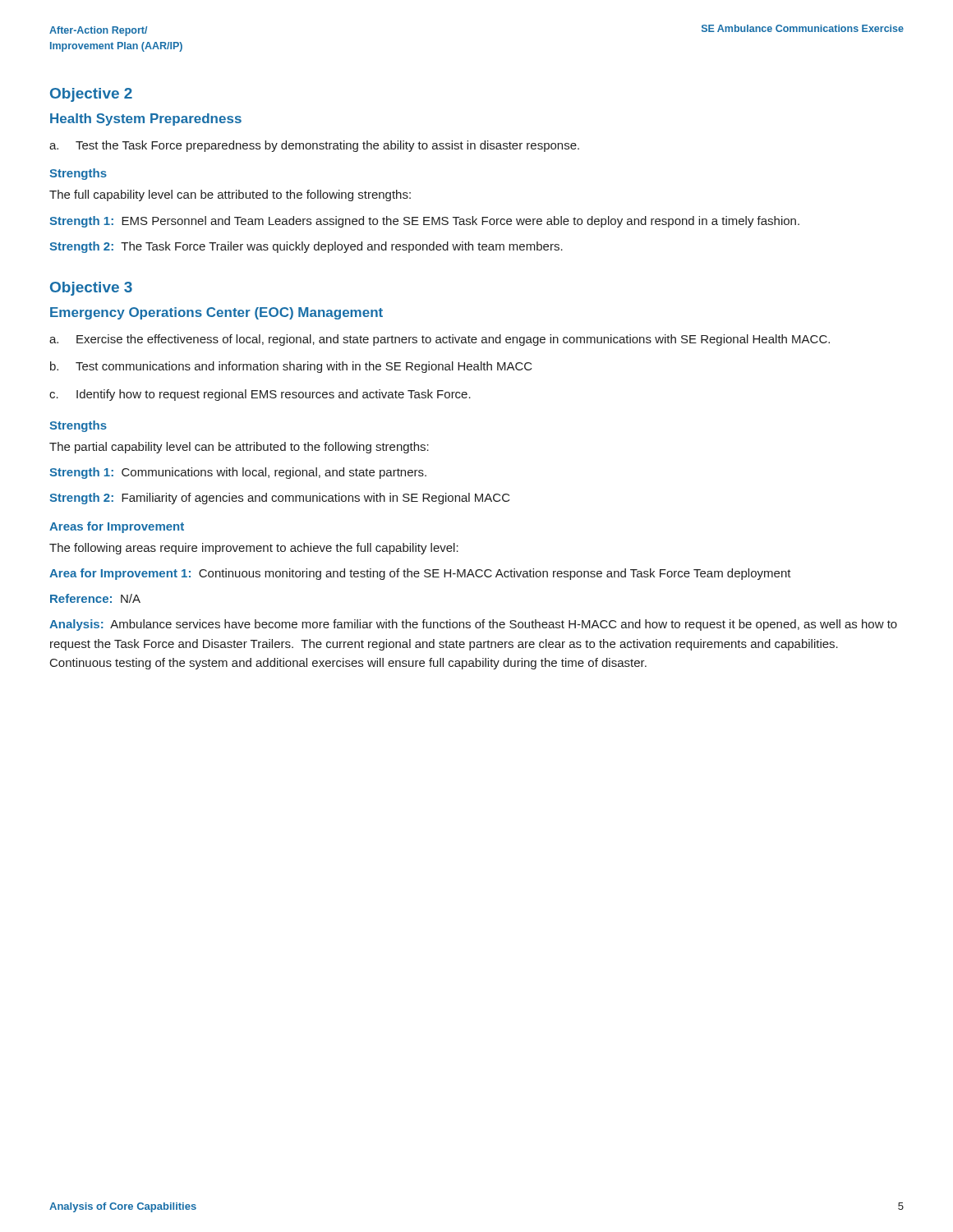Find the block on this page that starts "The partial capability level can"

(239, 446)
